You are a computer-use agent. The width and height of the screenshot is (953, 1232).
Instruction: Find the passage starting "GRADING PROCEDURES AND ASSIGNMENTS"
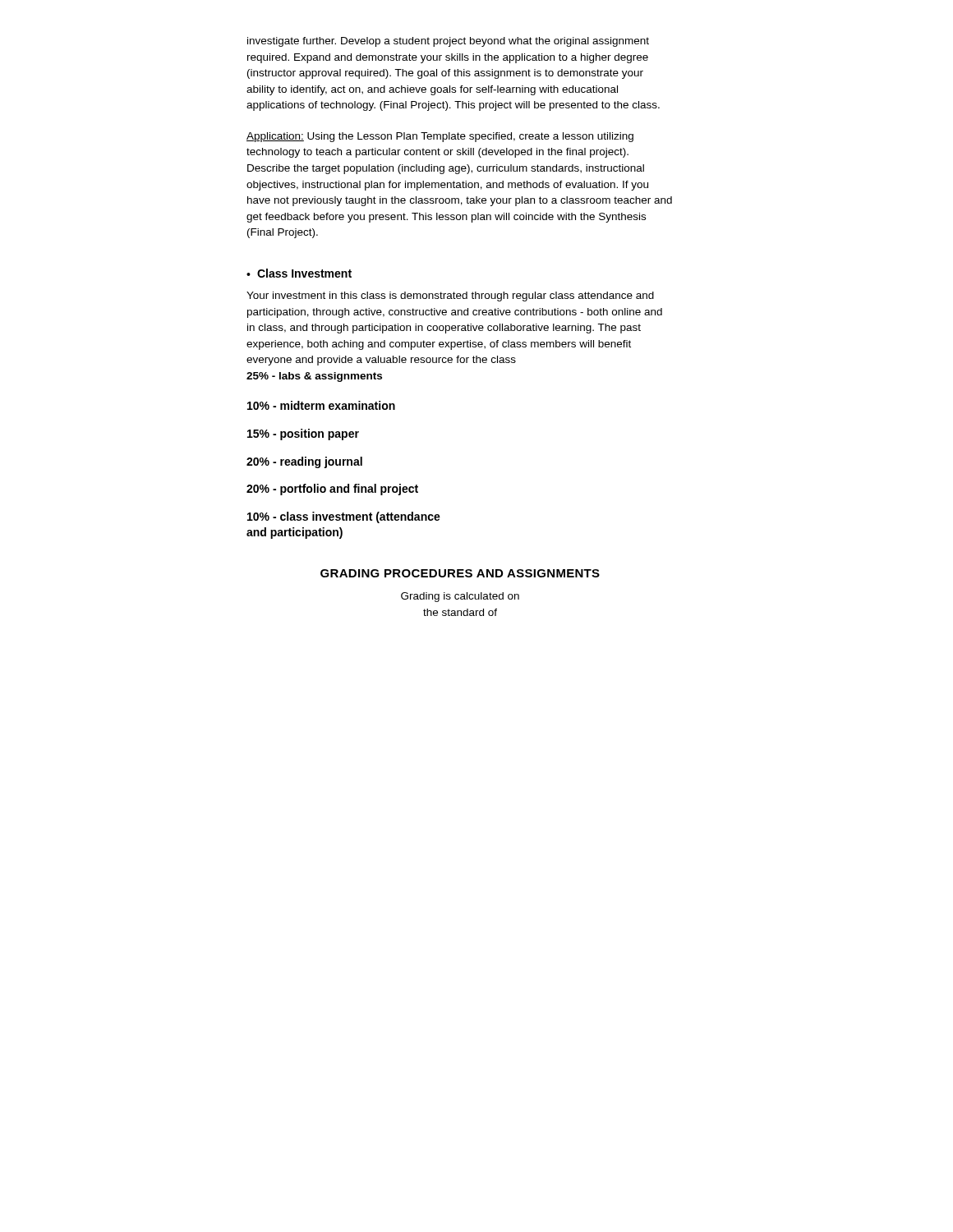[x=460, y=573]
